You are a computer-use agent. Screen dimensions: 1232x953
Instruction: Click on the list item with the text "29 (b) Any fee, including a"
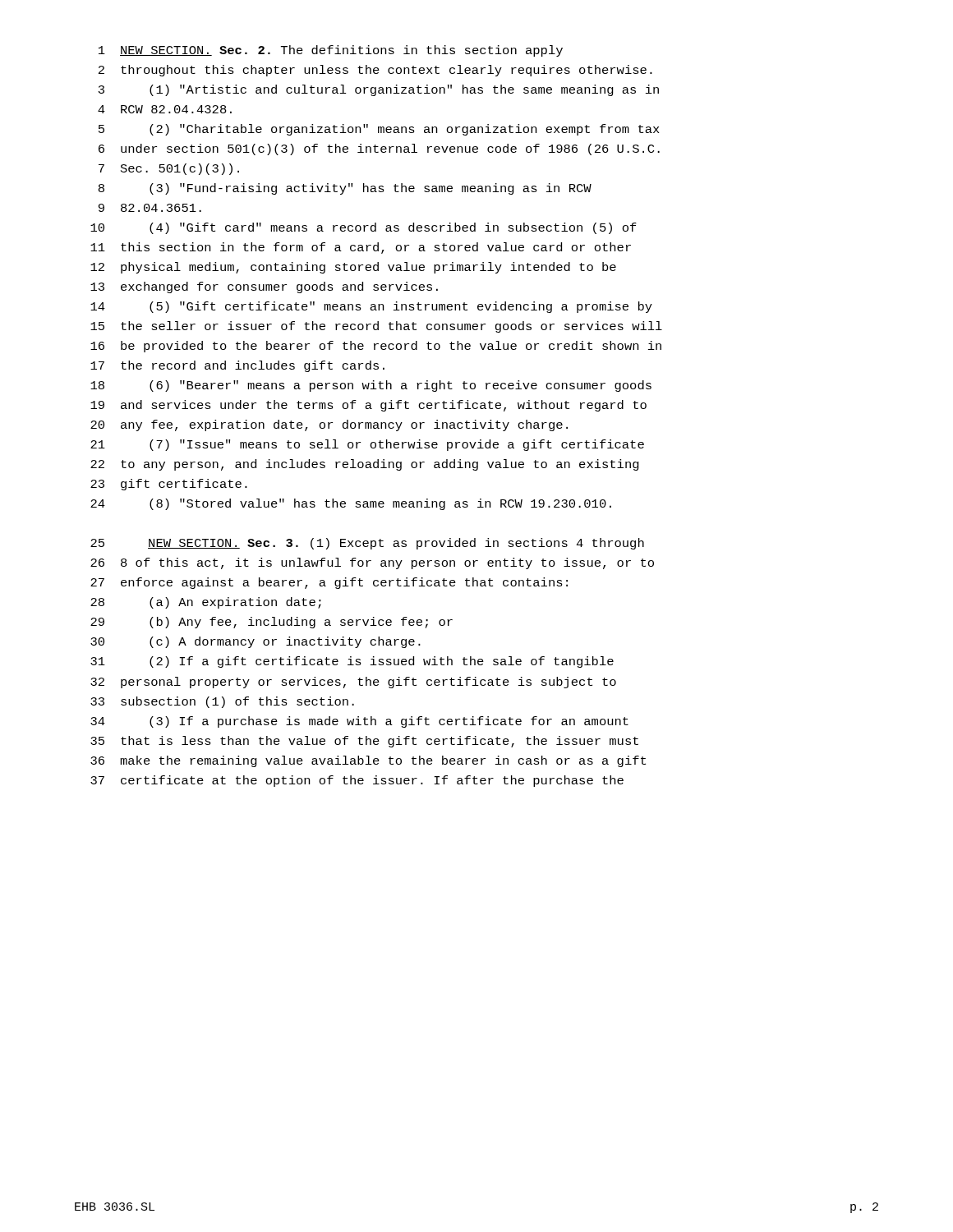pos(272,623)
